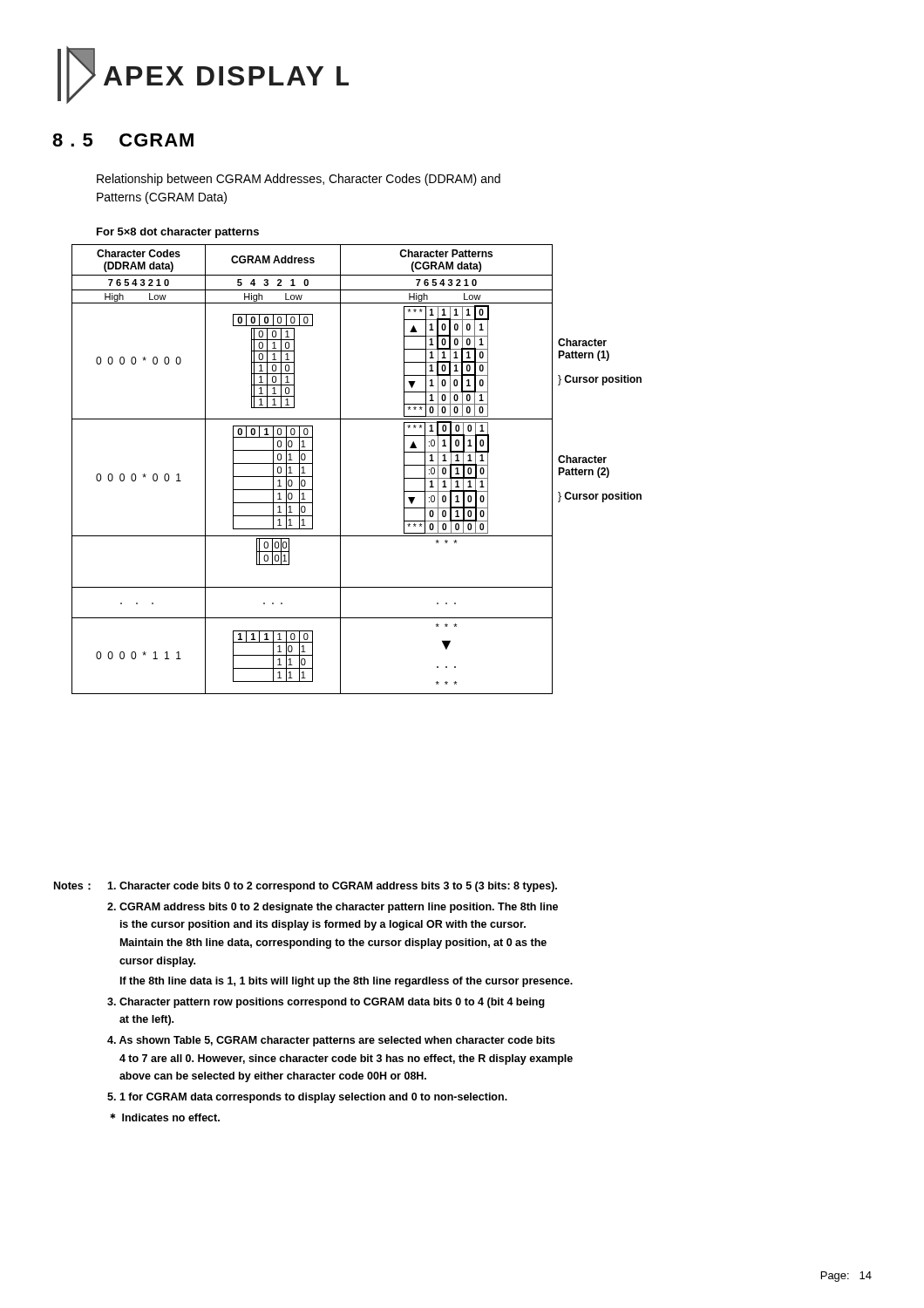This screenshot has width=924, height=1308.
Task: Find the block on this page that starts "Relationship between CGRAM Addresses, Character Codes"
Action: pyautogui.click(x=298, y=188)
